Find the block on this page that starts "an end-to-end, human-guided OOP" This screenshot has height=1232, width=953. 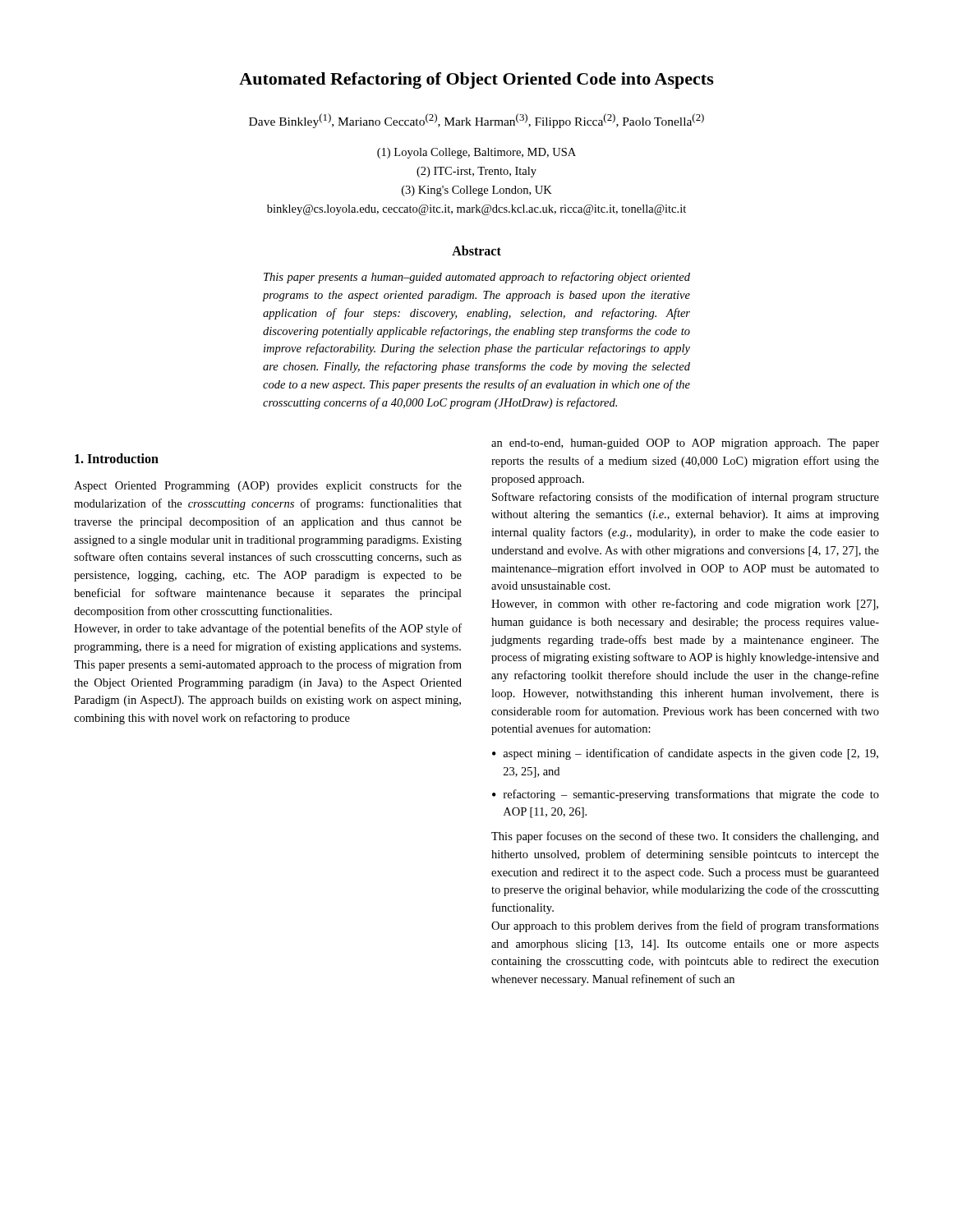[685, 462]
